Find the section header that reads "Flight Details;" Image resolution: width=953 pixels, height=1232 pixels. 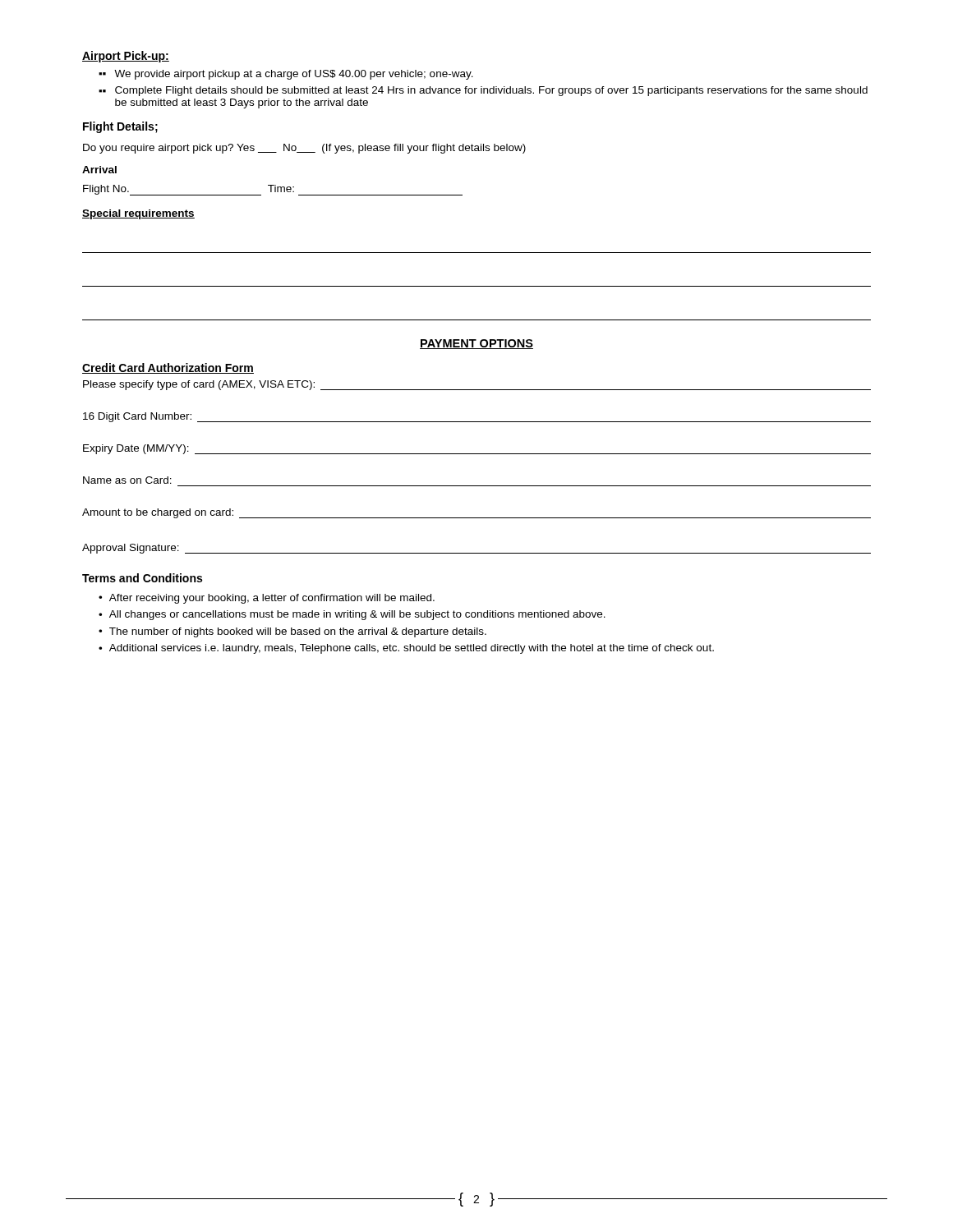pos(120,126)
